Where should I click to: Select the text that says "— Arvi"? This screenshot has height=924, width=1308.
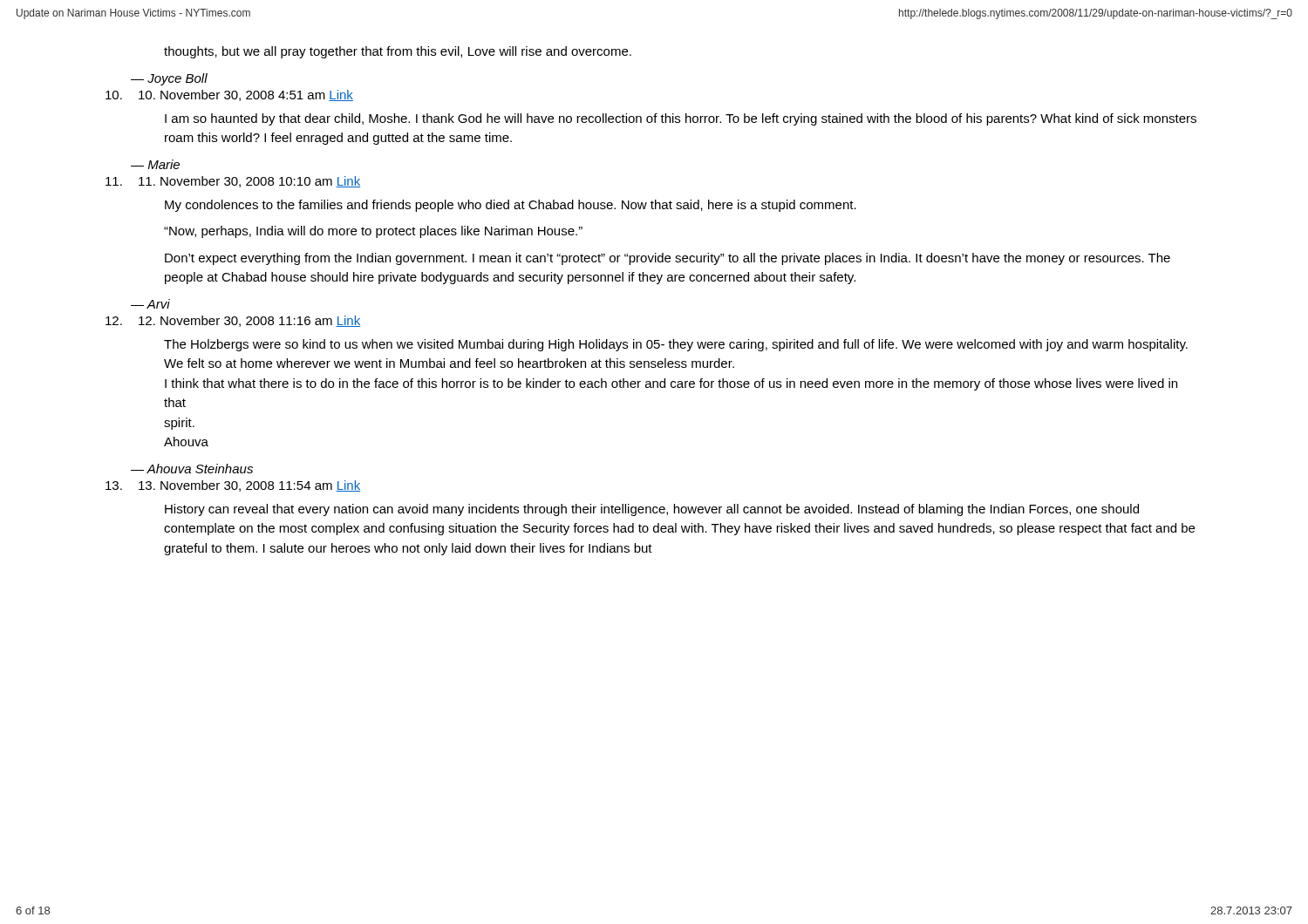coord(150,303)
